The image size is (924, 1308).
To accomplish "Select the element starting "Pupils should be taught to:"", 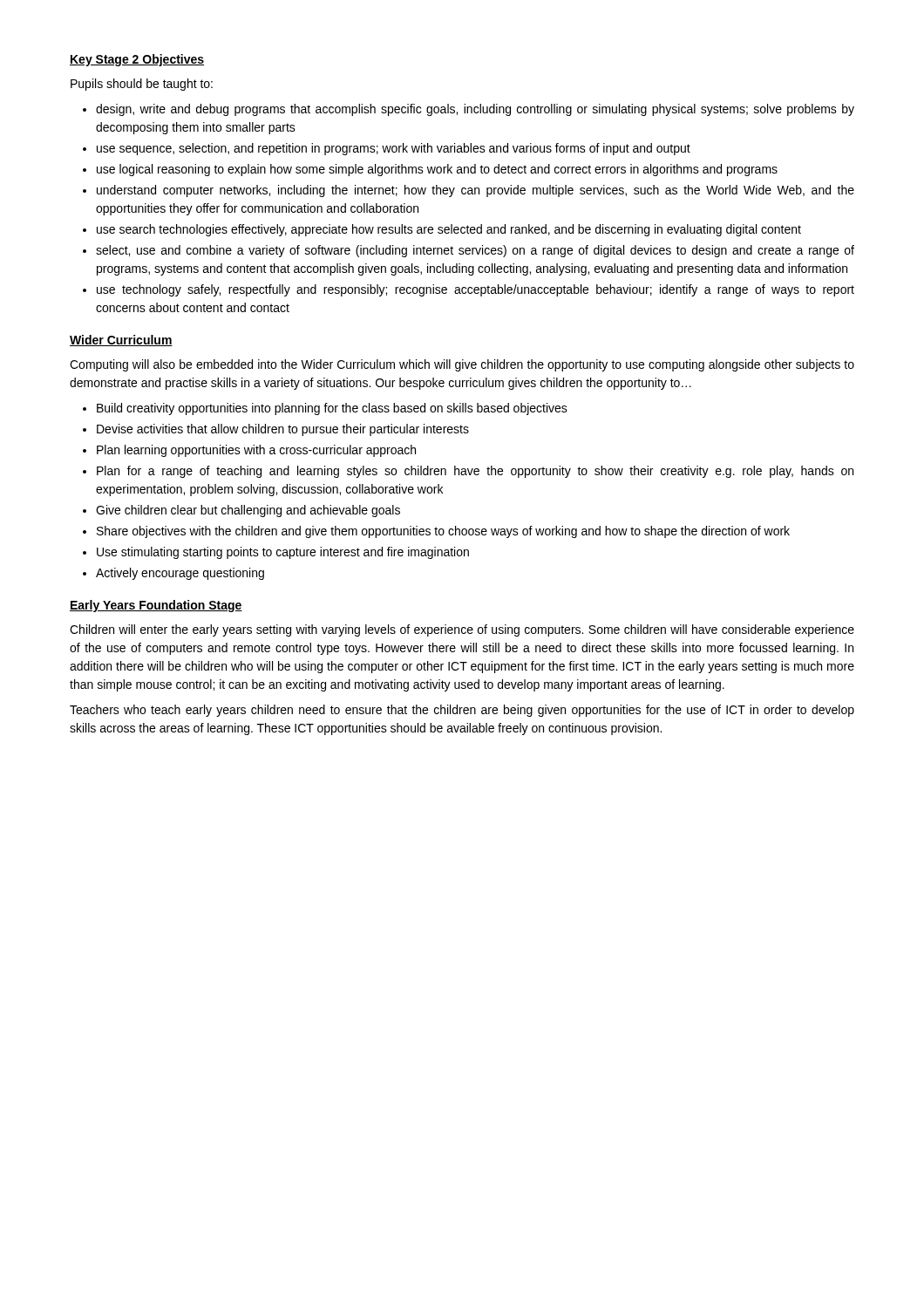I will (142, 84).
